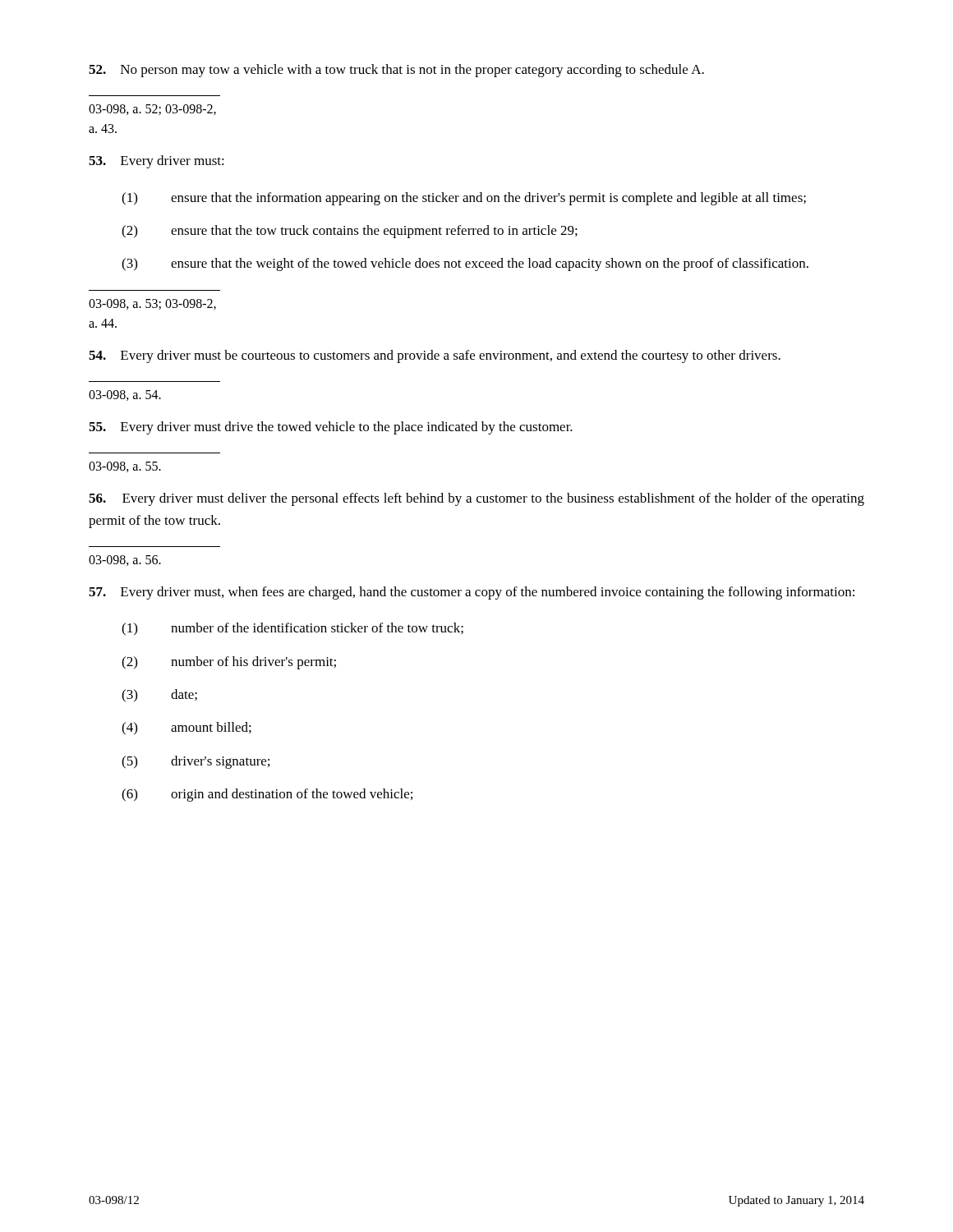The image size is (953, 1232).
Task: Point to the block beginning "(3) ensure that the weight of the towed"
Action: [476, 264]
